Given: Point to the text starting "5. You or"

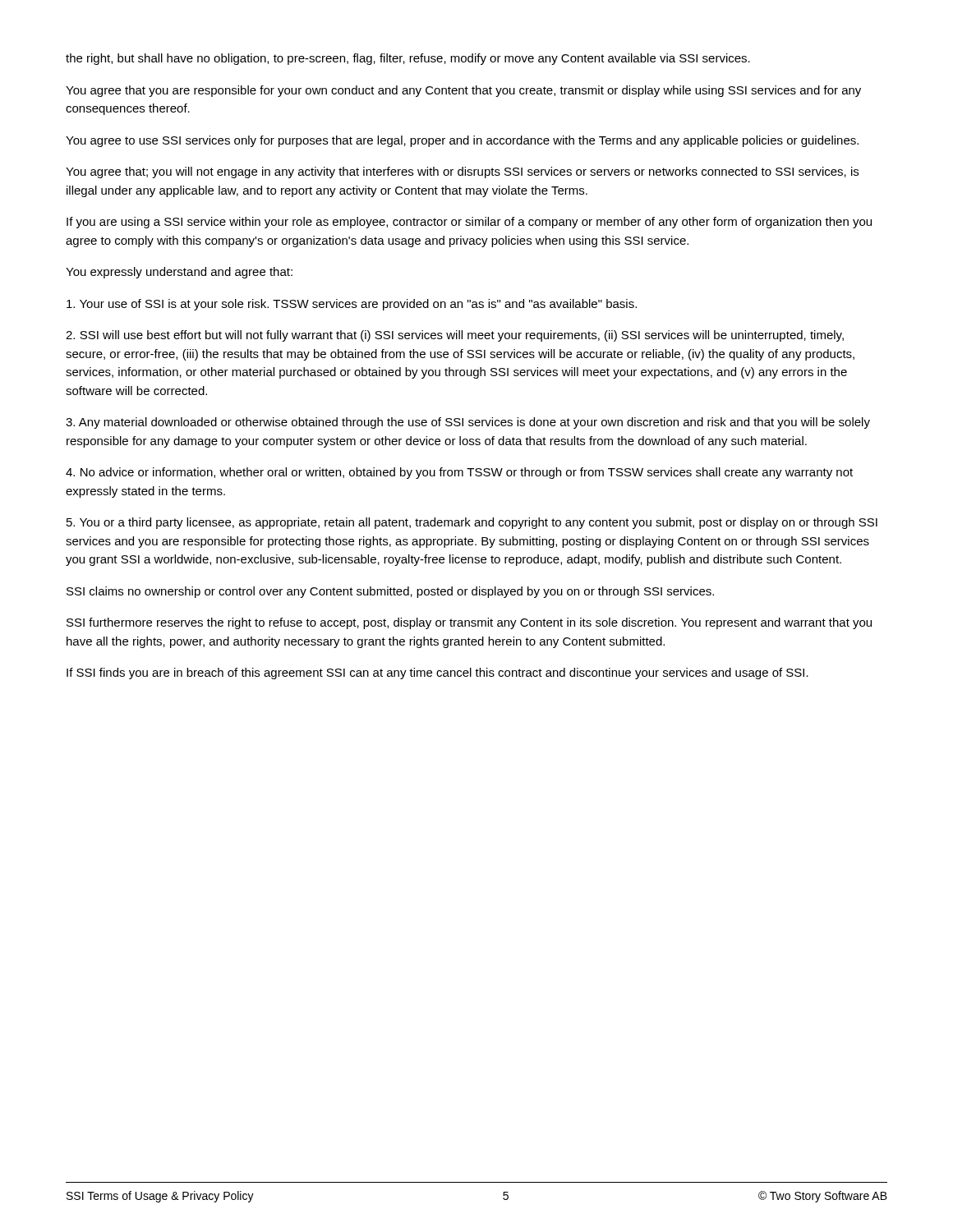Looking at the screenshot, I should [472, 540].
